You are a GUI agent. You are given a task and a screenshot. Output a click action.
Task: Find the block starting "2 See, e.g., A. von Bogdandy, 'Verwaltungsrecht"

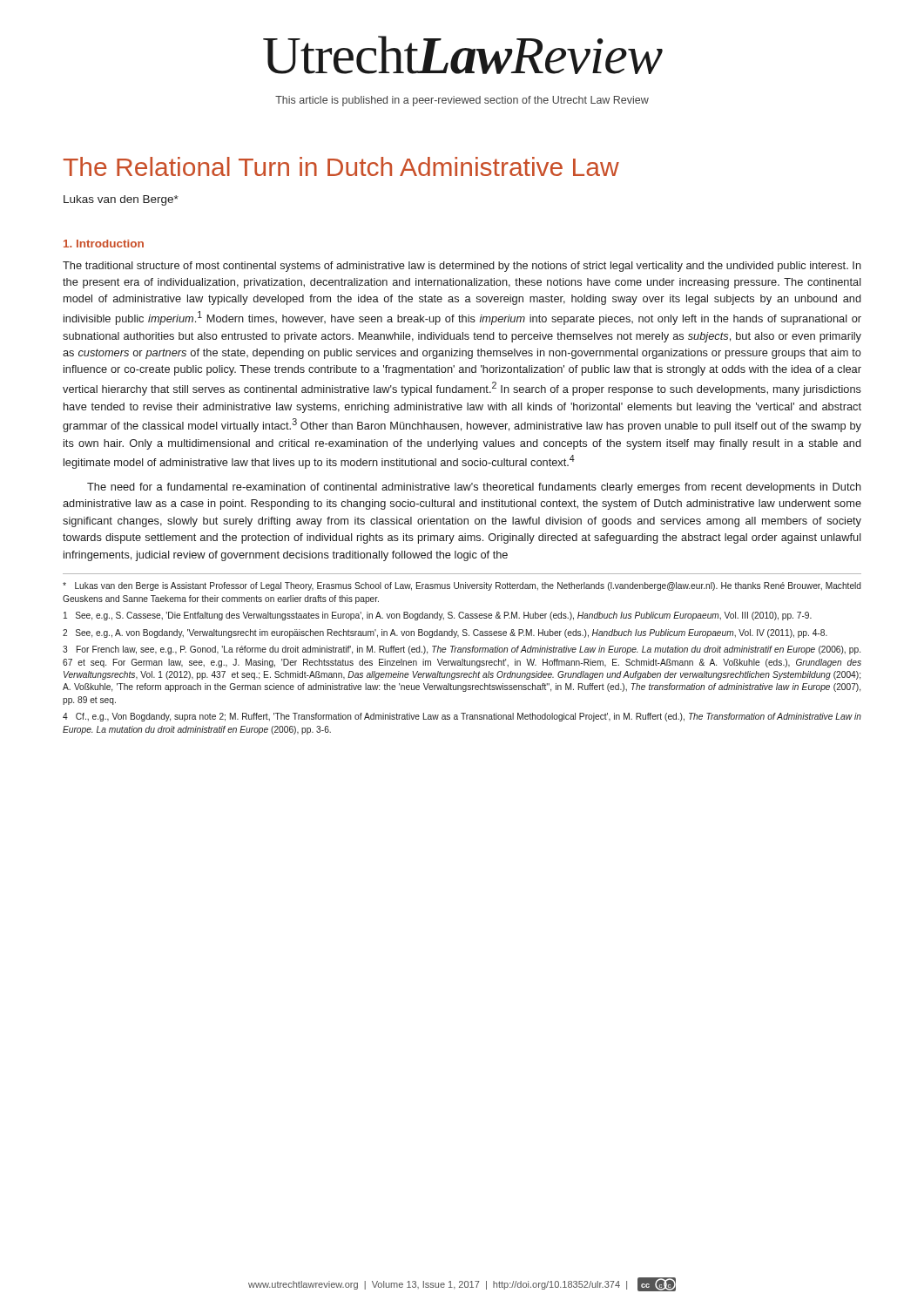tap(445, 633)
